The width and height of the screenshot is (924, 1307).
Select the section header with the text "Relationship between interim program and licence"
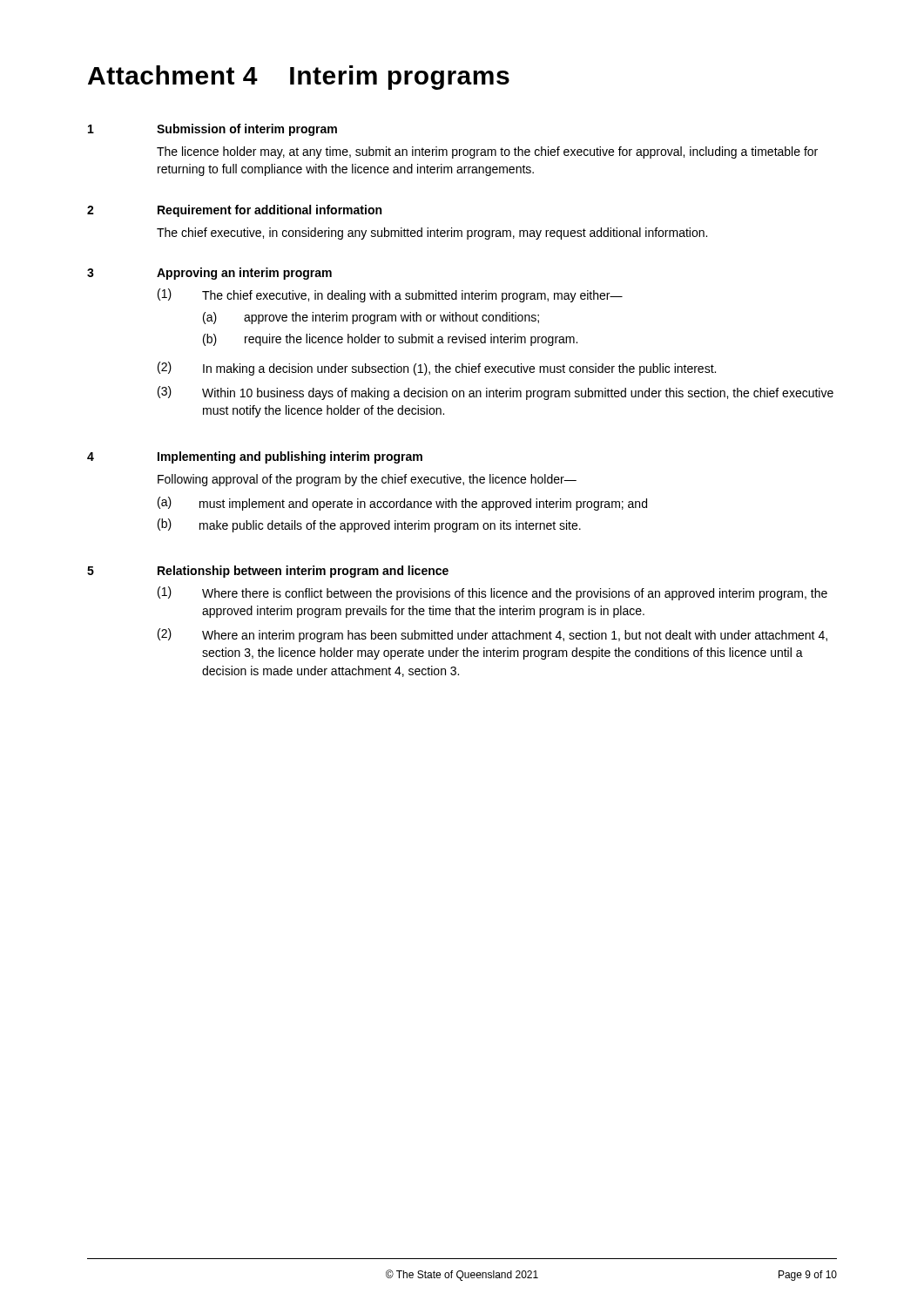click(x=303, y=570)
